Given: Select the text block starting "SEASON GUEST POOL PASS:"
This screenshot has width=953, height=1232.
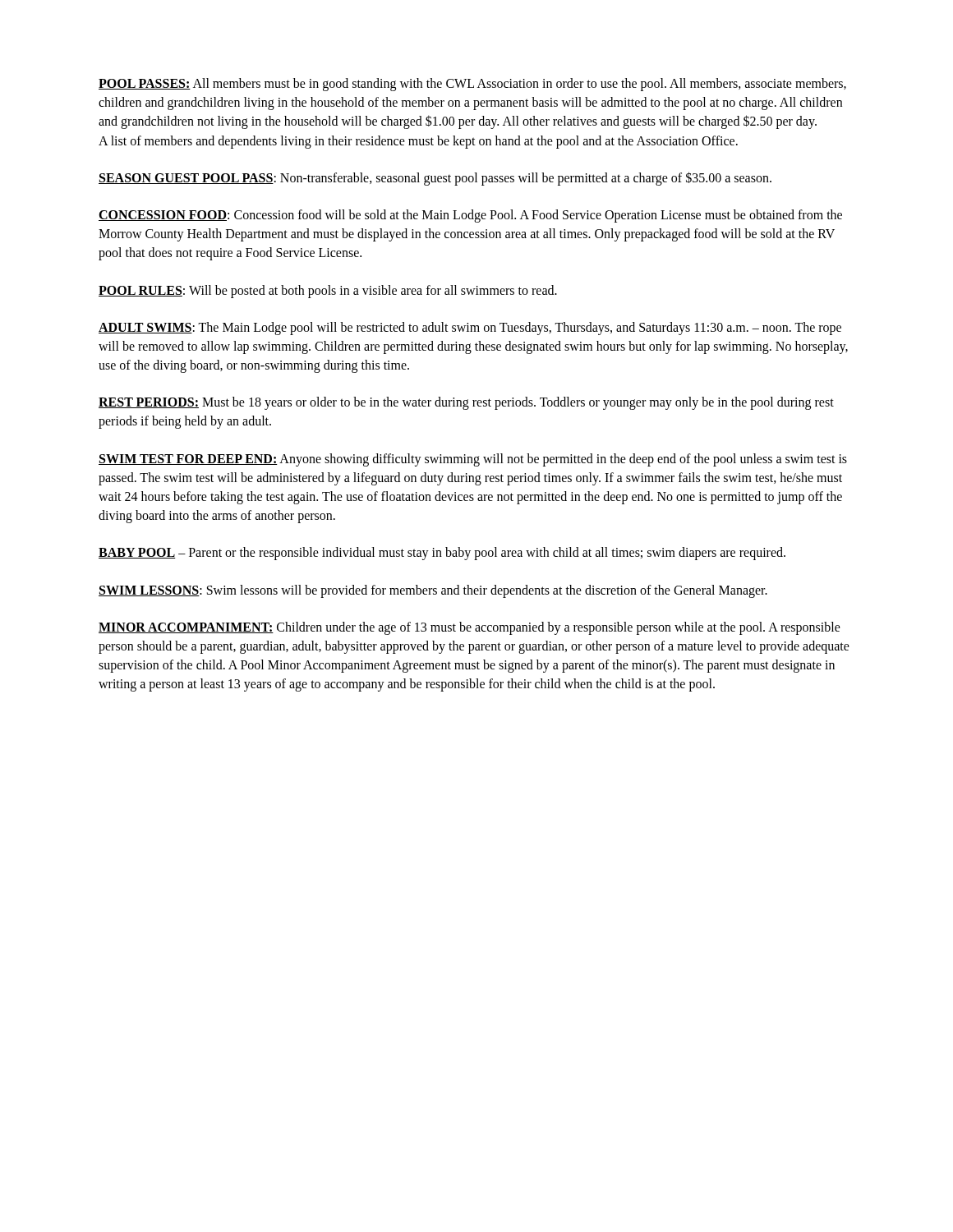Looking at the screenshot, I should (435, 178).
